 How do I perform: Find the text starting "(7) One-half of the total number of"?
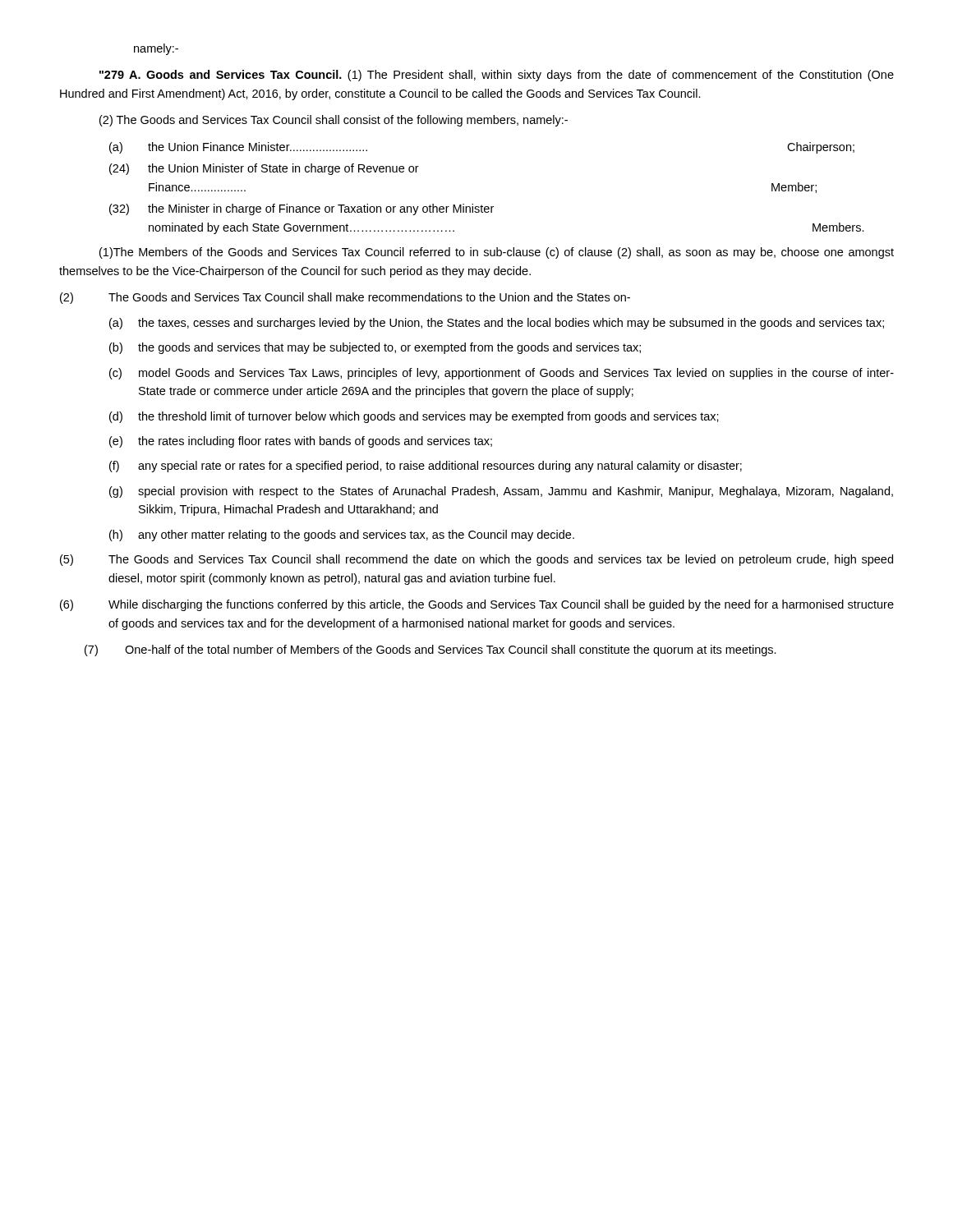coord(489,650)
